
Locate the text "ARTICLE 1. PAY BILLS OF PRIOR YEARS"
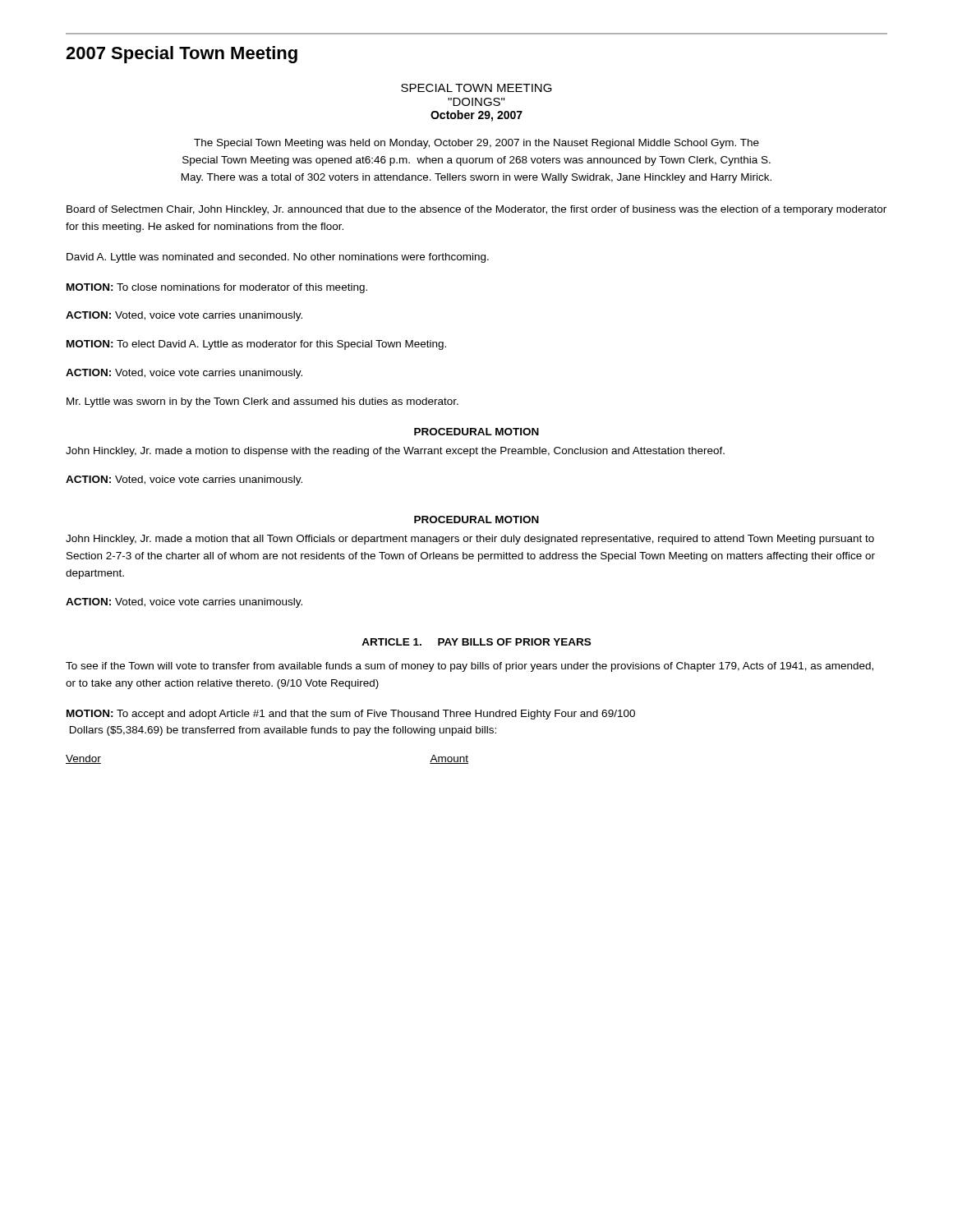476,642
